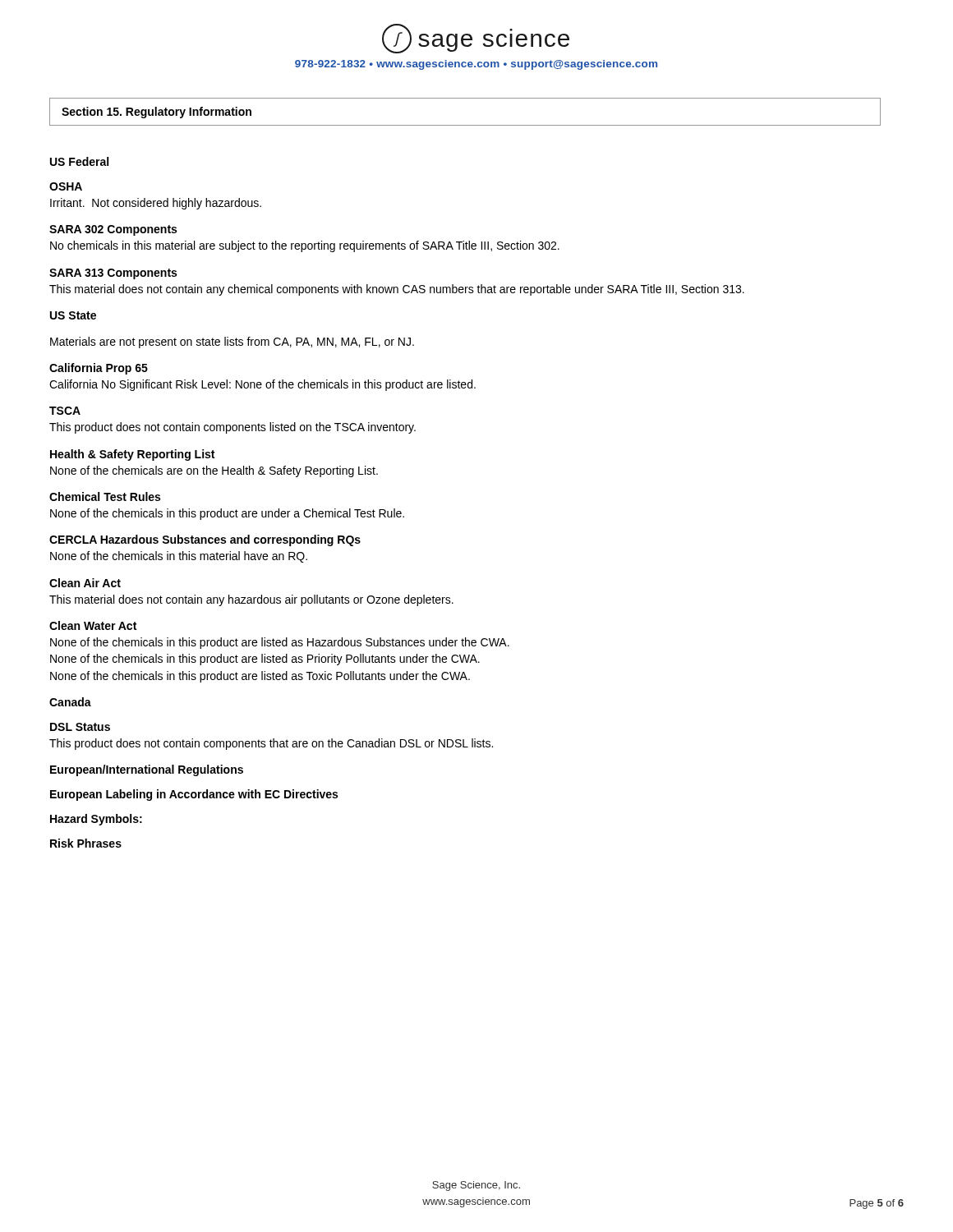Navigate to the element starting "US Federal"
This screenshot has height=1232, width=953.
[x=79, y=161]
